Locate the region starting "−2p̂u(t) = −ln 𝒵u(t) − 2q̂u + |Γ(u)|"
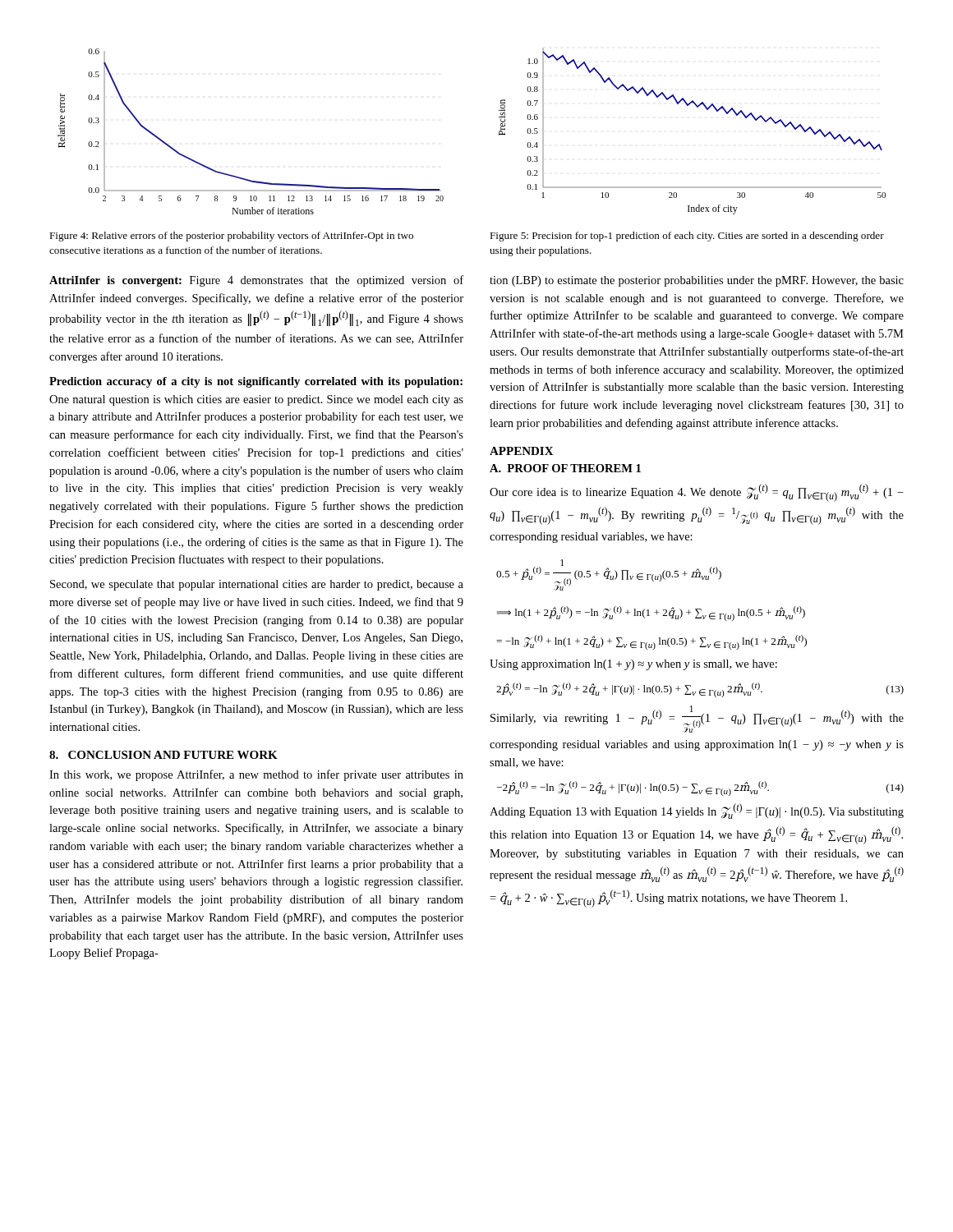The width and height of the screenshot is (953, 1232). click(x=697, y=787)
